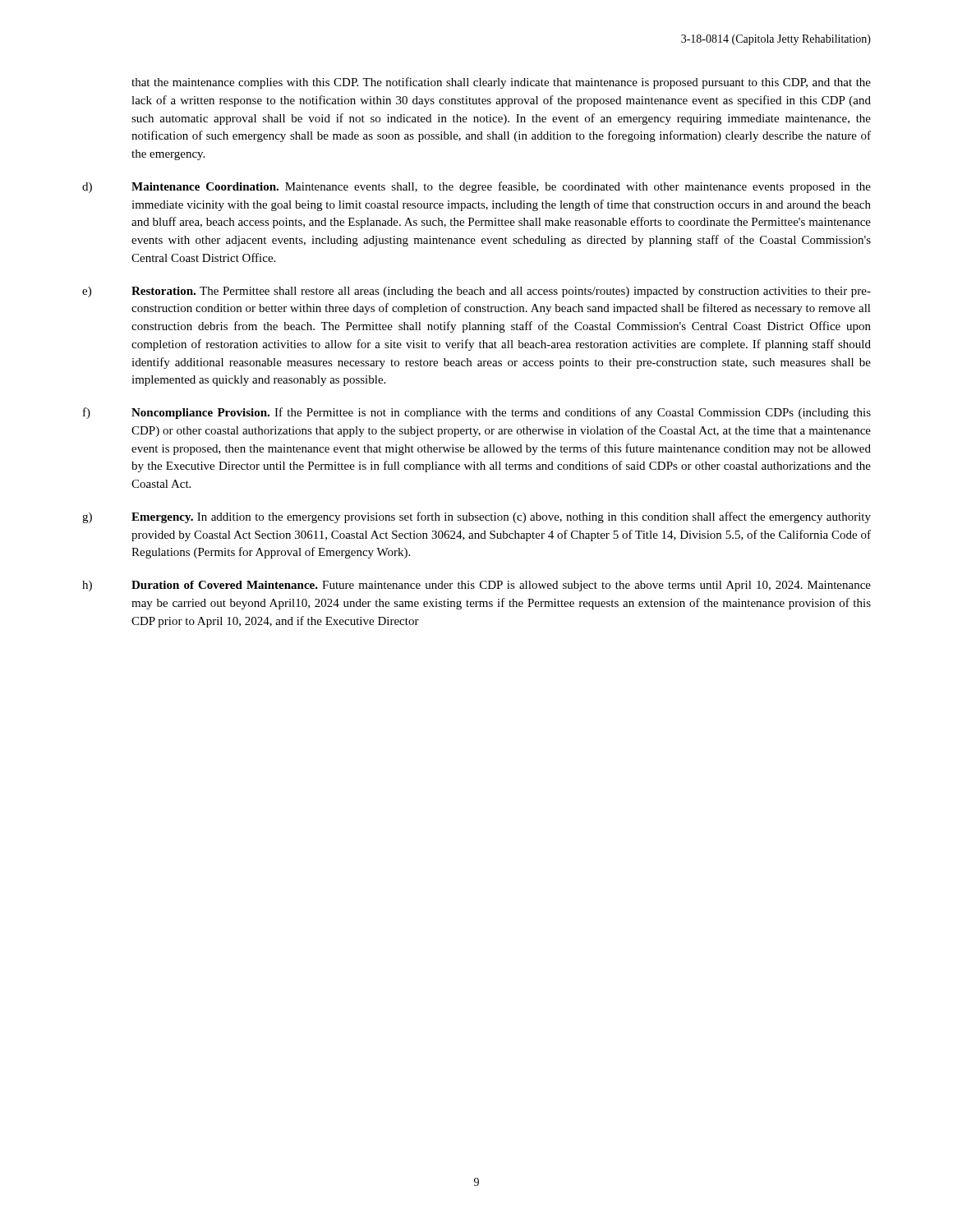The height and width of the screenshot is (1232, 953).
Task: Select the text block starting "g) Emergency. In addition to the"
Action: [x=476, y=535]
